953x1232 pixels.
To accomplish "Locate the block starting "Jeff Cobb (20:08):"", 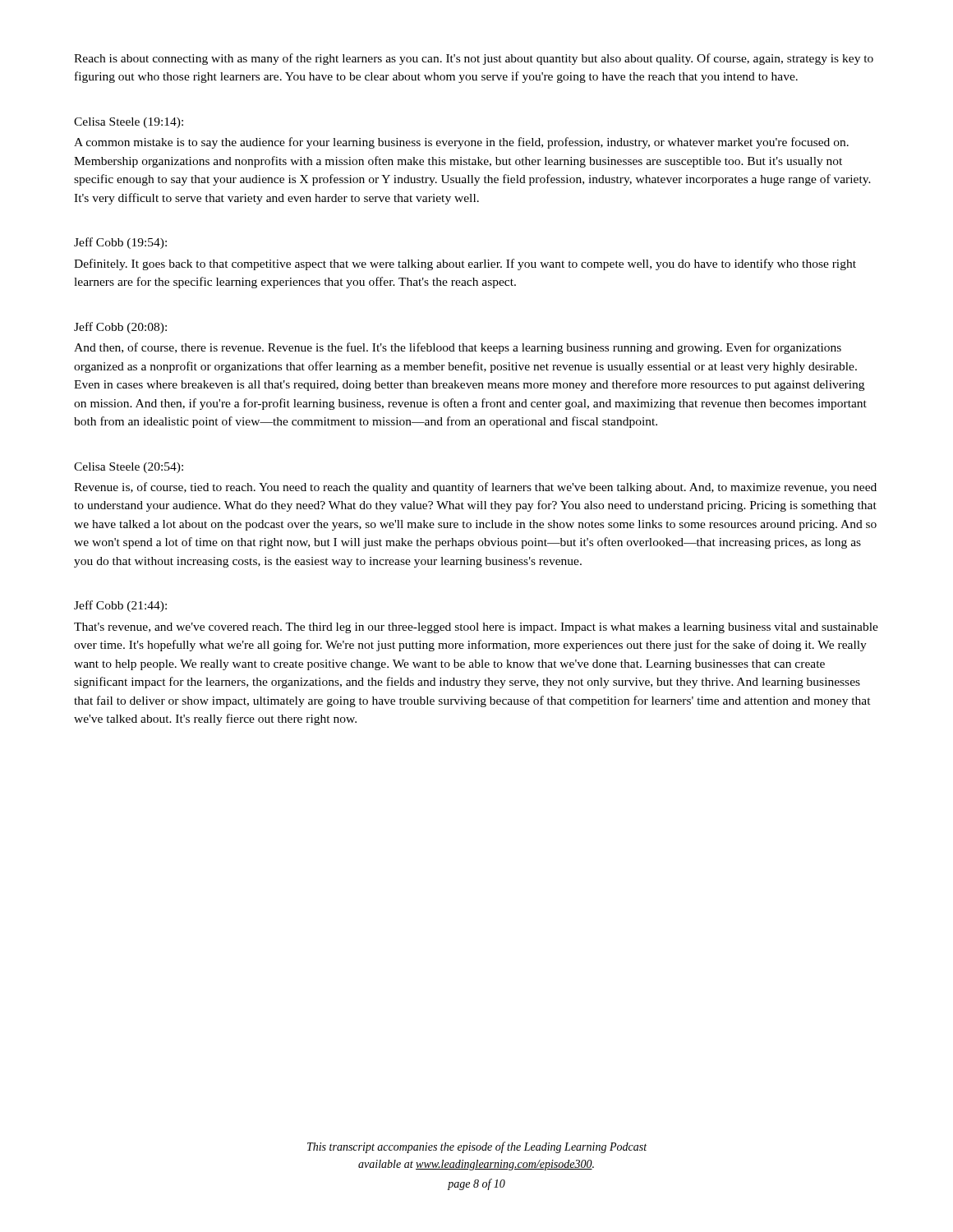I will [120, 328].
